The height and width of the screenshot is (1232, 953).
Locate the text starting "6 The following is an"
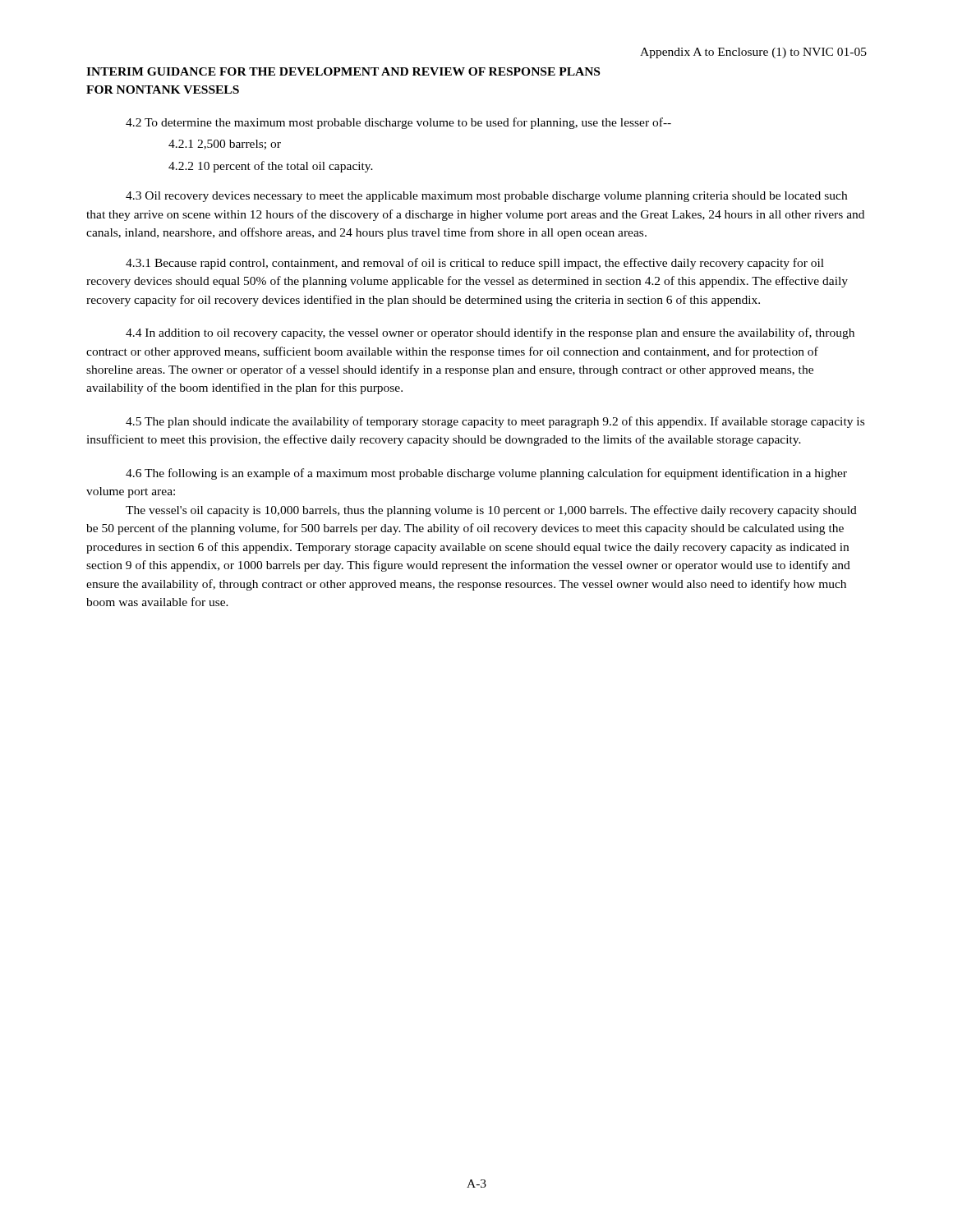click(x=476, y=538)
